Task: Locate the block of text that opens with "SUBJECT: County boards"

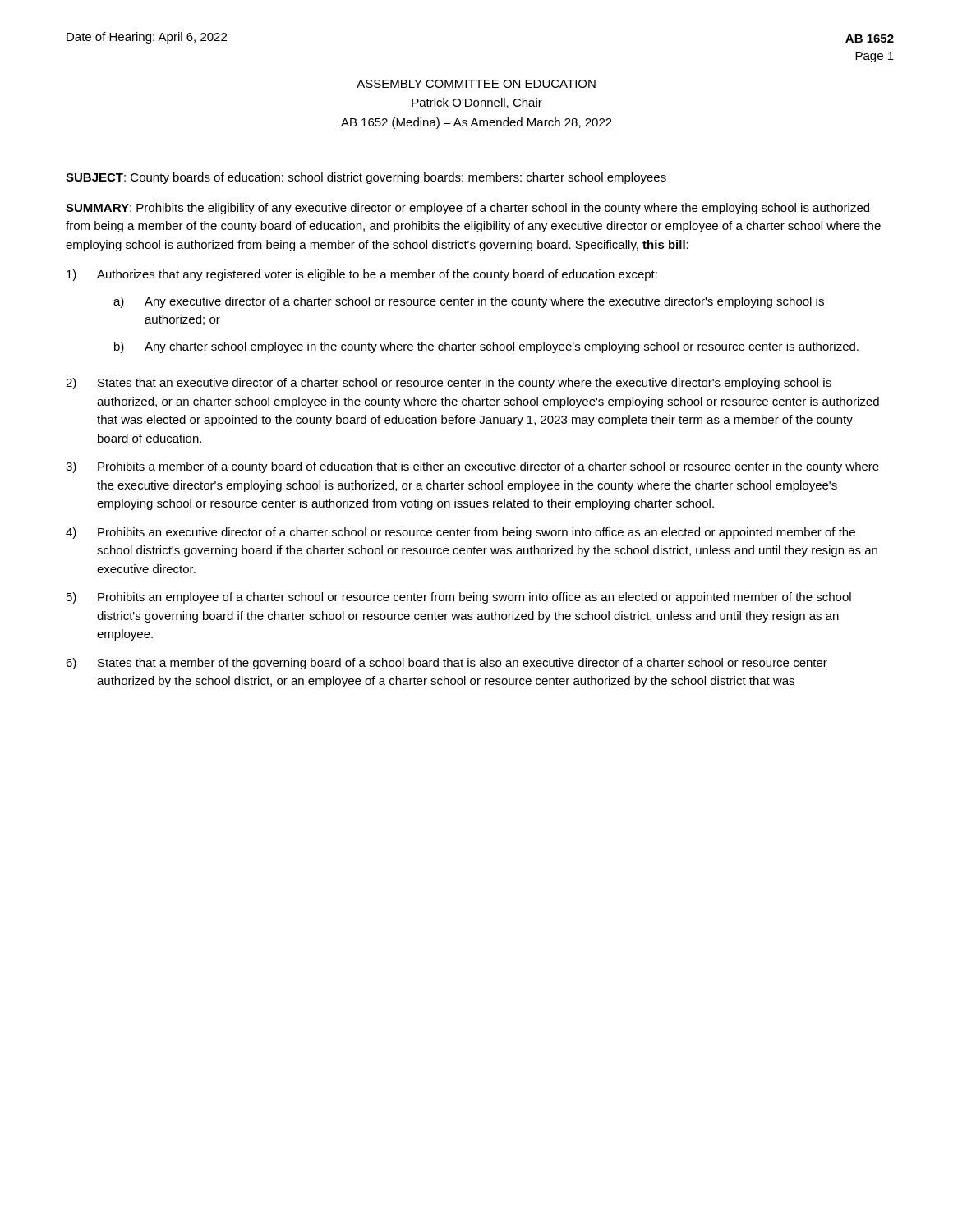Action: [x=366, y=177]
